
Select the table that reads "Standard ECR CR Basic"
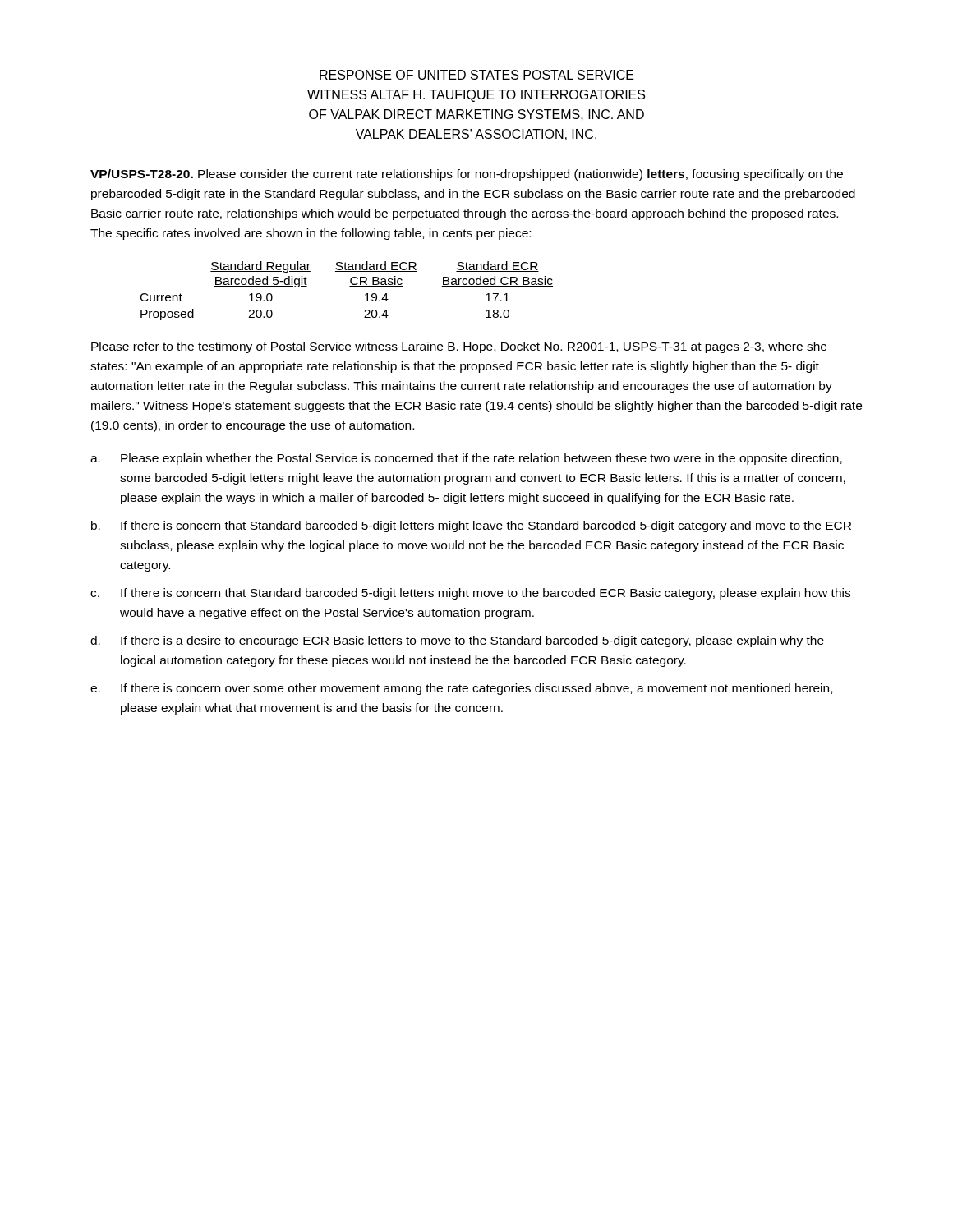coord(501,290)
